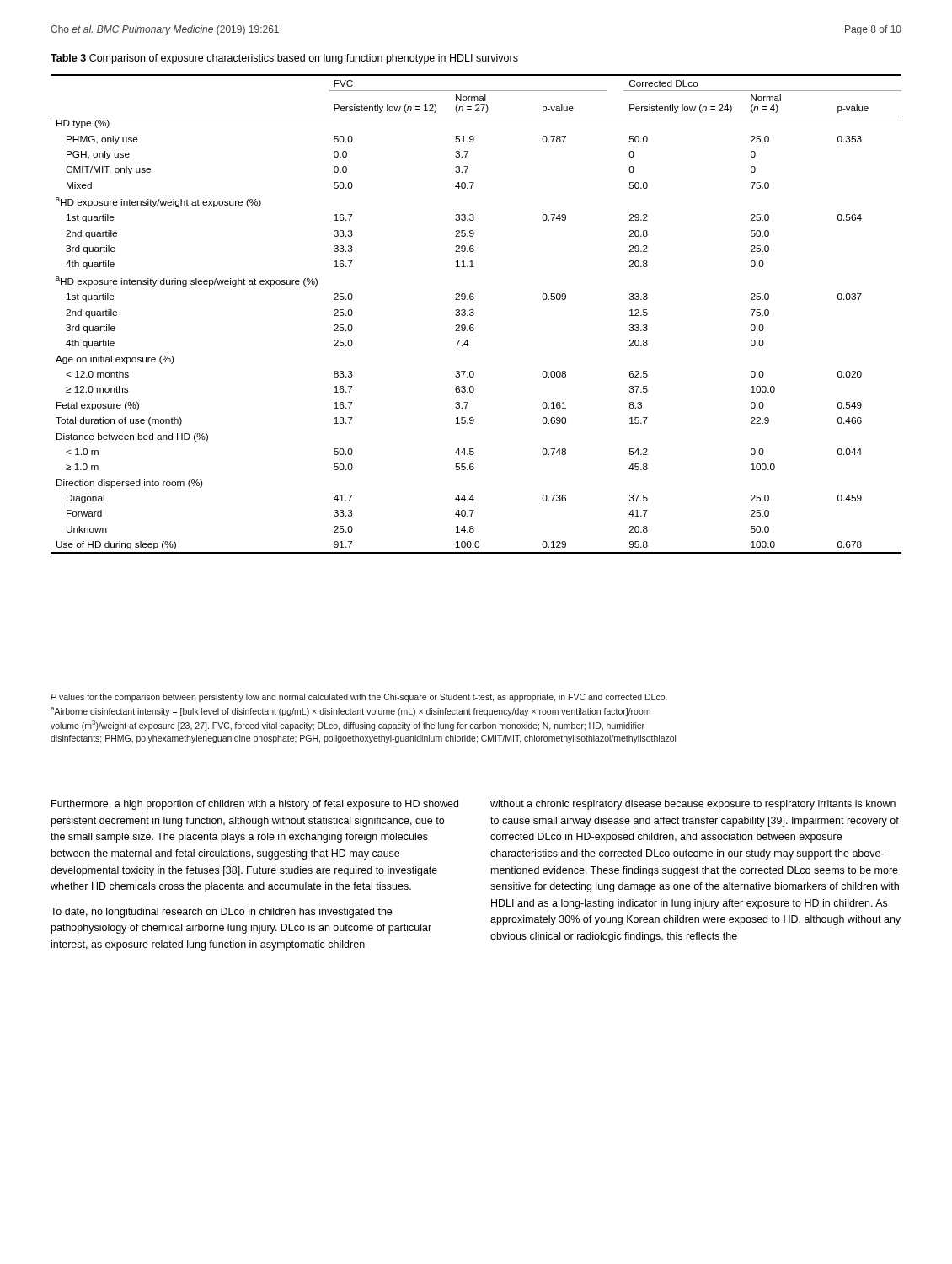952x1264 pixels.
Task: Find the block on this page that starts "without a chronic"
Action: tap(695, 870)
